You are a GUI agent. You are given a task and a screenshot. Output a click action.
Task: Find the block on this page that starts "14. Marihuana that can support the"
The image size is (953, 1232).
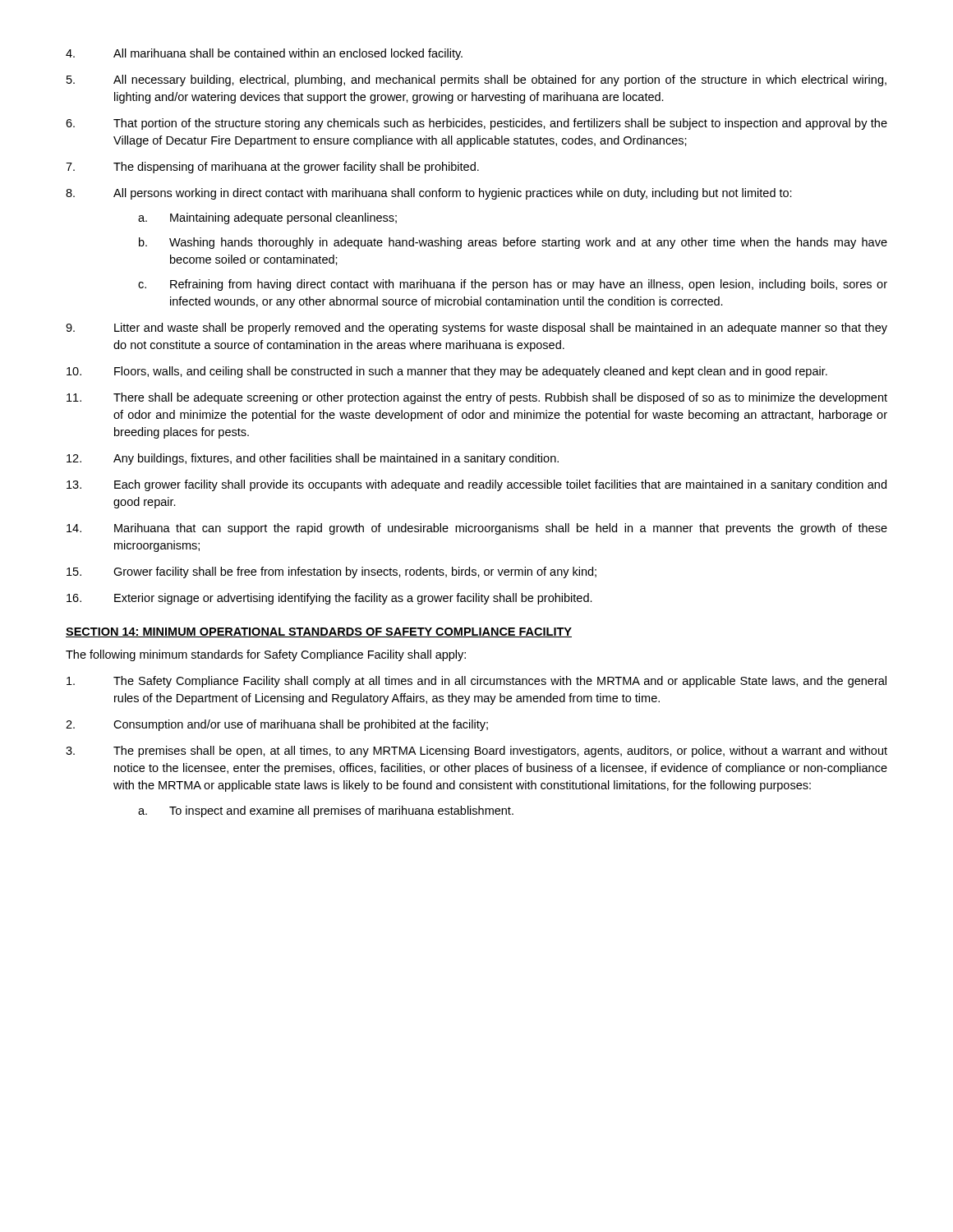coord(476,537)
